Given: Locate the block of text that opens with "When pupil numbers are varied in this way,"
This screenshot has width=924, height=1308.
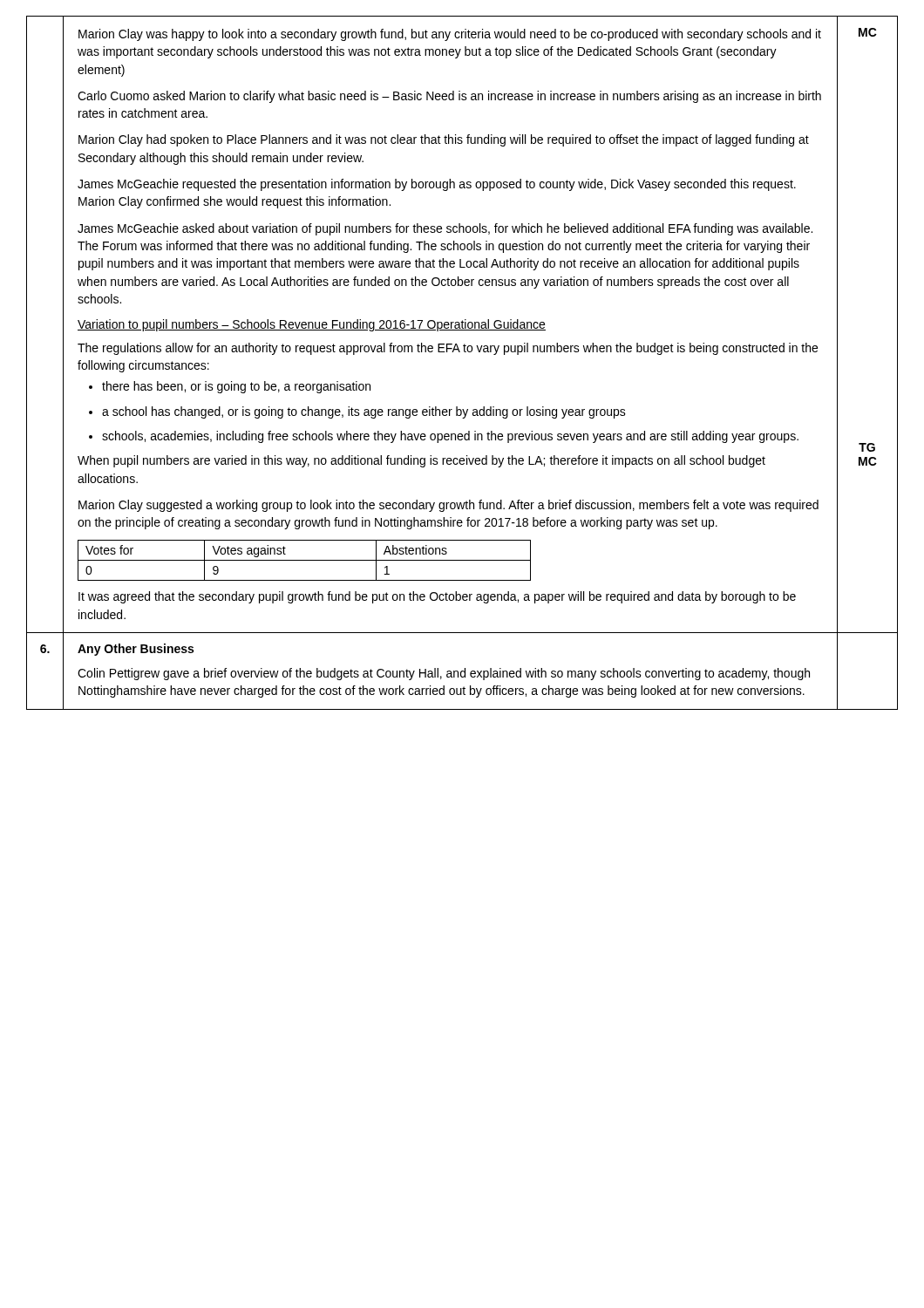Looking at the screenshot, I should [450, 492].
